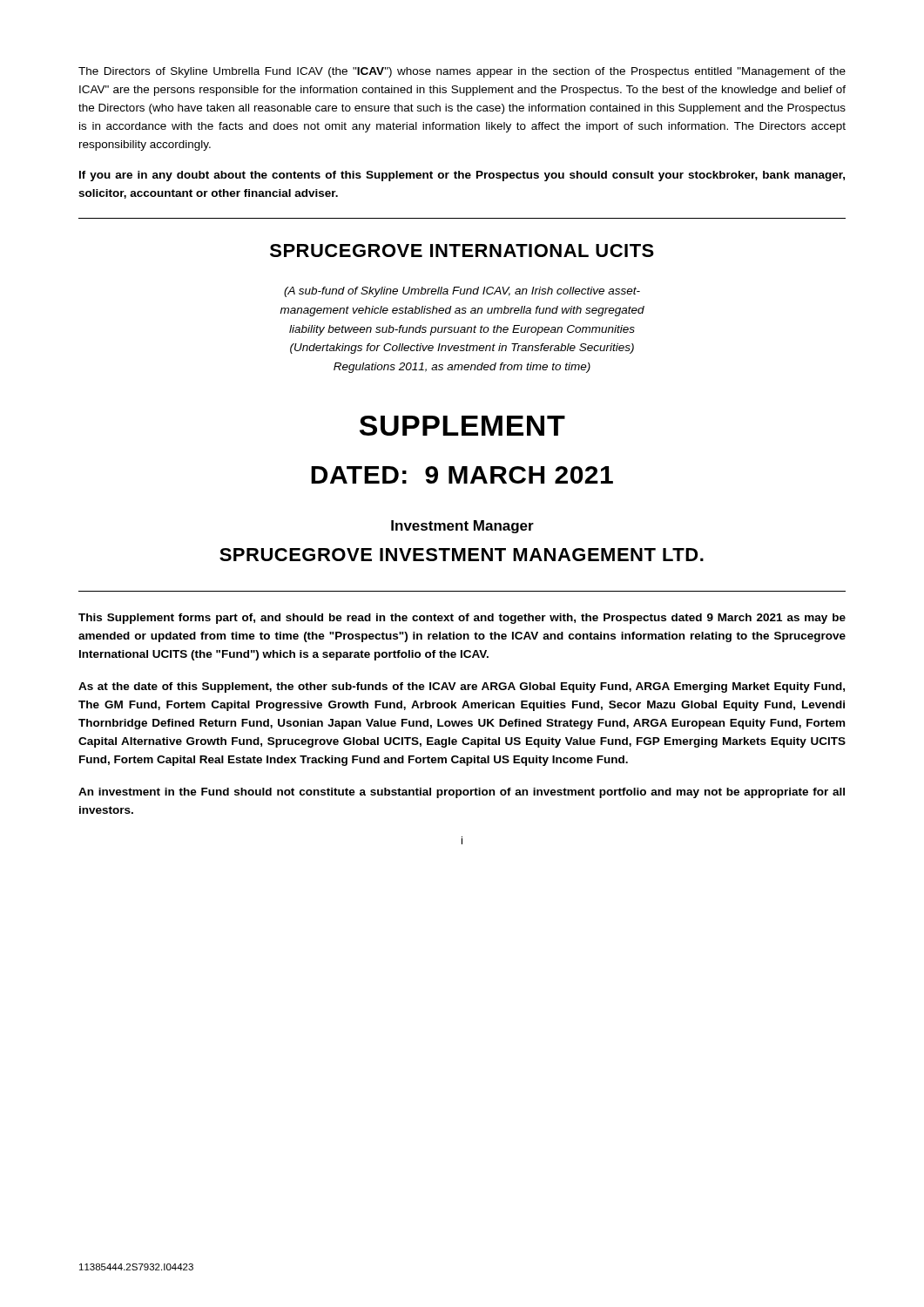This screenshot has height=1307, width=924.
Task: Click the passage that begins "This Supplement forms part of, and should"
Action: [462, 636]
